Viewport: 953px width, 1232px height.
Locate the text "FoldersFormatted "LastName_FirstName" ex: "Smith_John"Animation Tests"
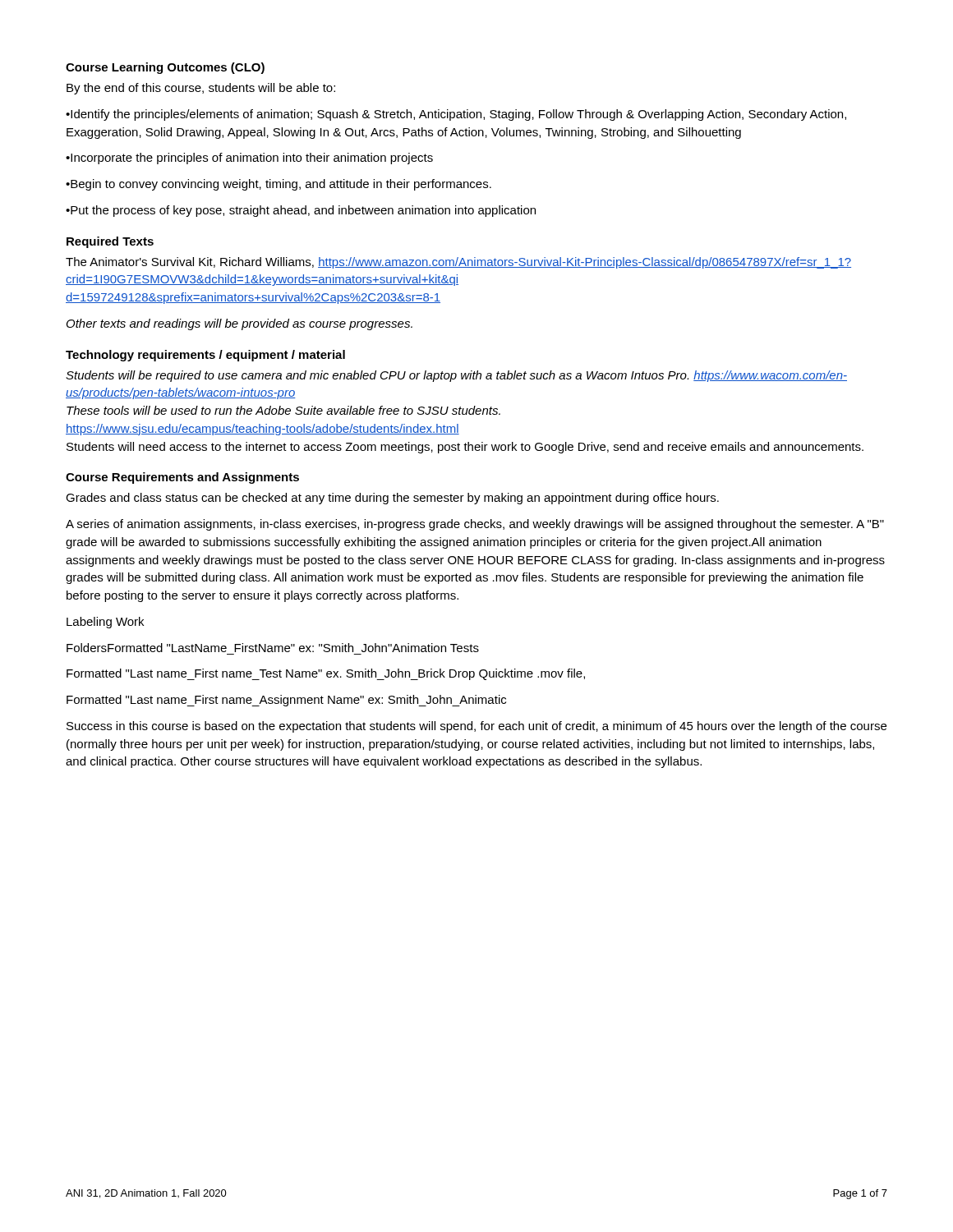[272, 647]
